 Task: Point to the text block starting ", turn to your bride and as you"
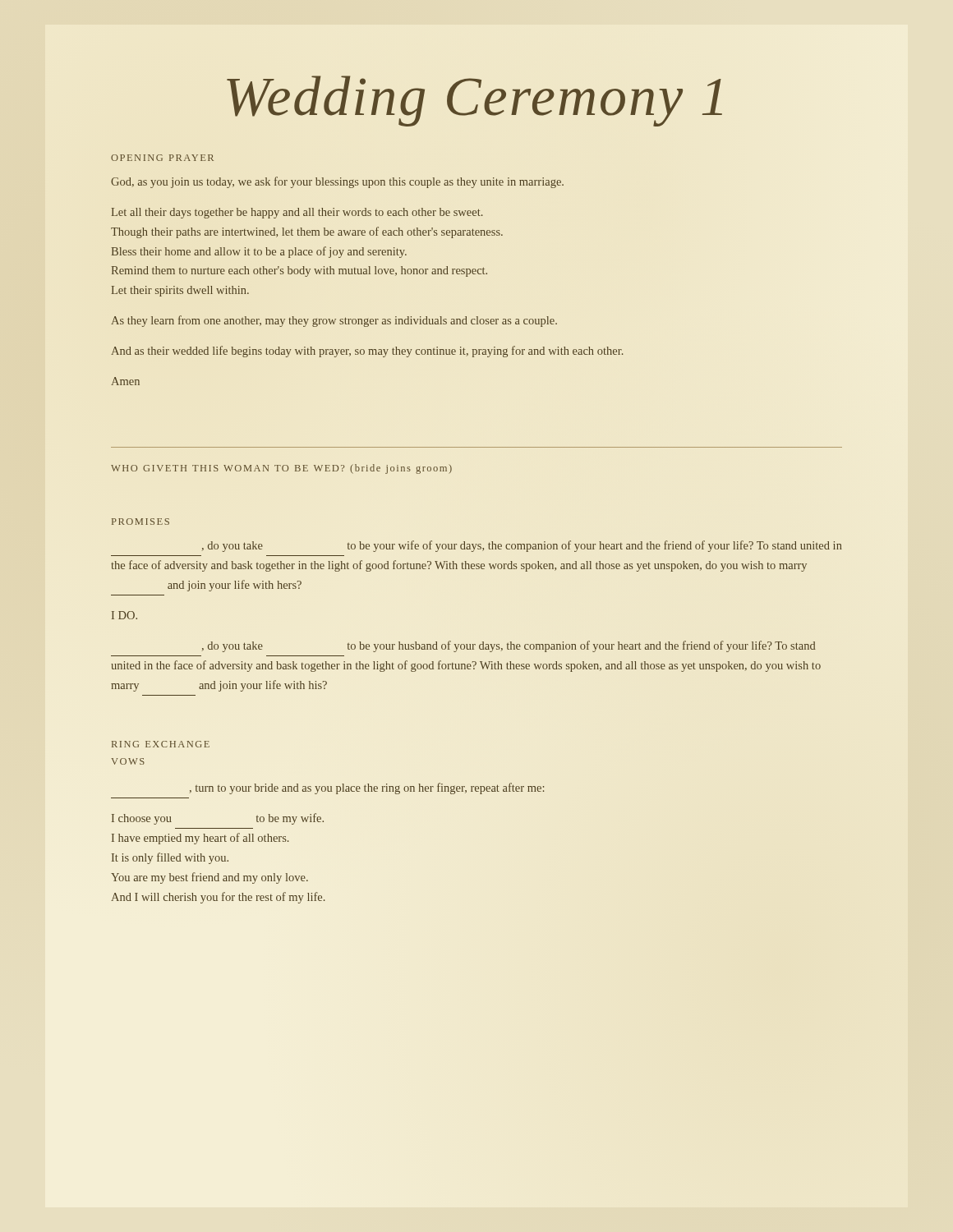(x=328, y=790)
